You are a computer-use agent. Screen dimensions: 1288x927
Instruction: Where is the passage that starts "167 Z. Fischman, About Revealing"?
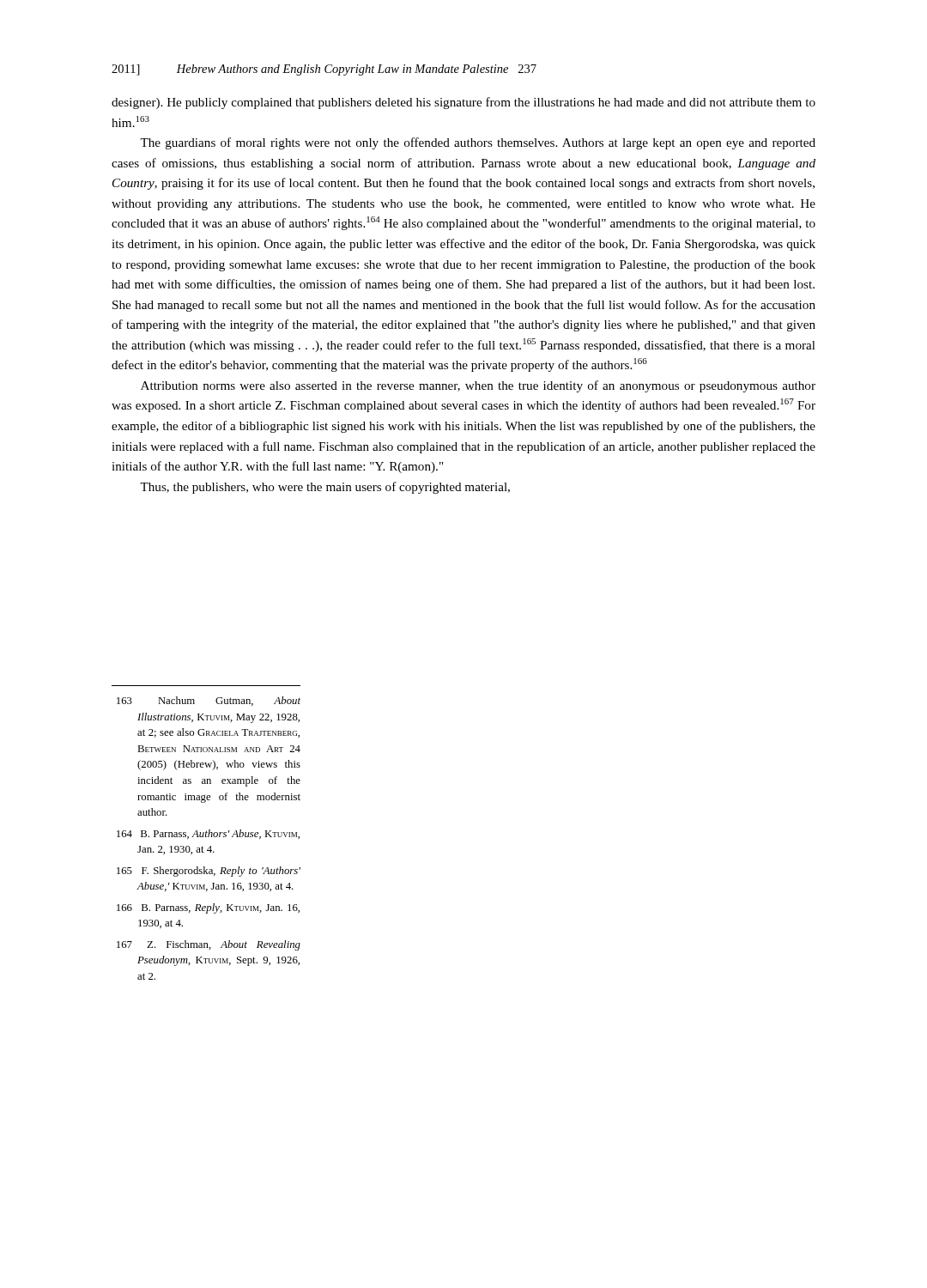(x=206, y=960)
